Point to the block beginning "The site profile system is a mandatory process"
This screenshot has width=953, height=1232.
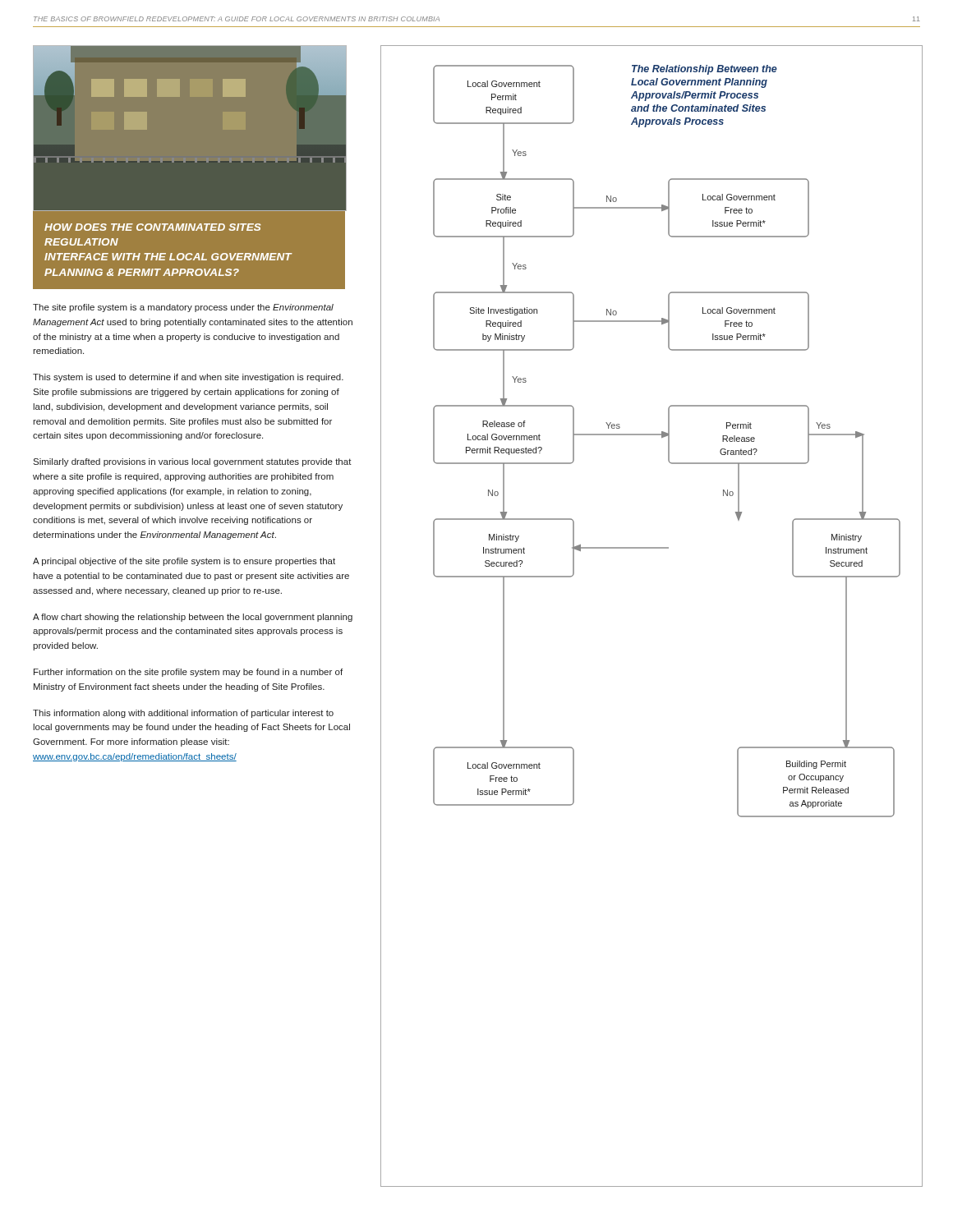pyautogui.click(x=193, y=329)
